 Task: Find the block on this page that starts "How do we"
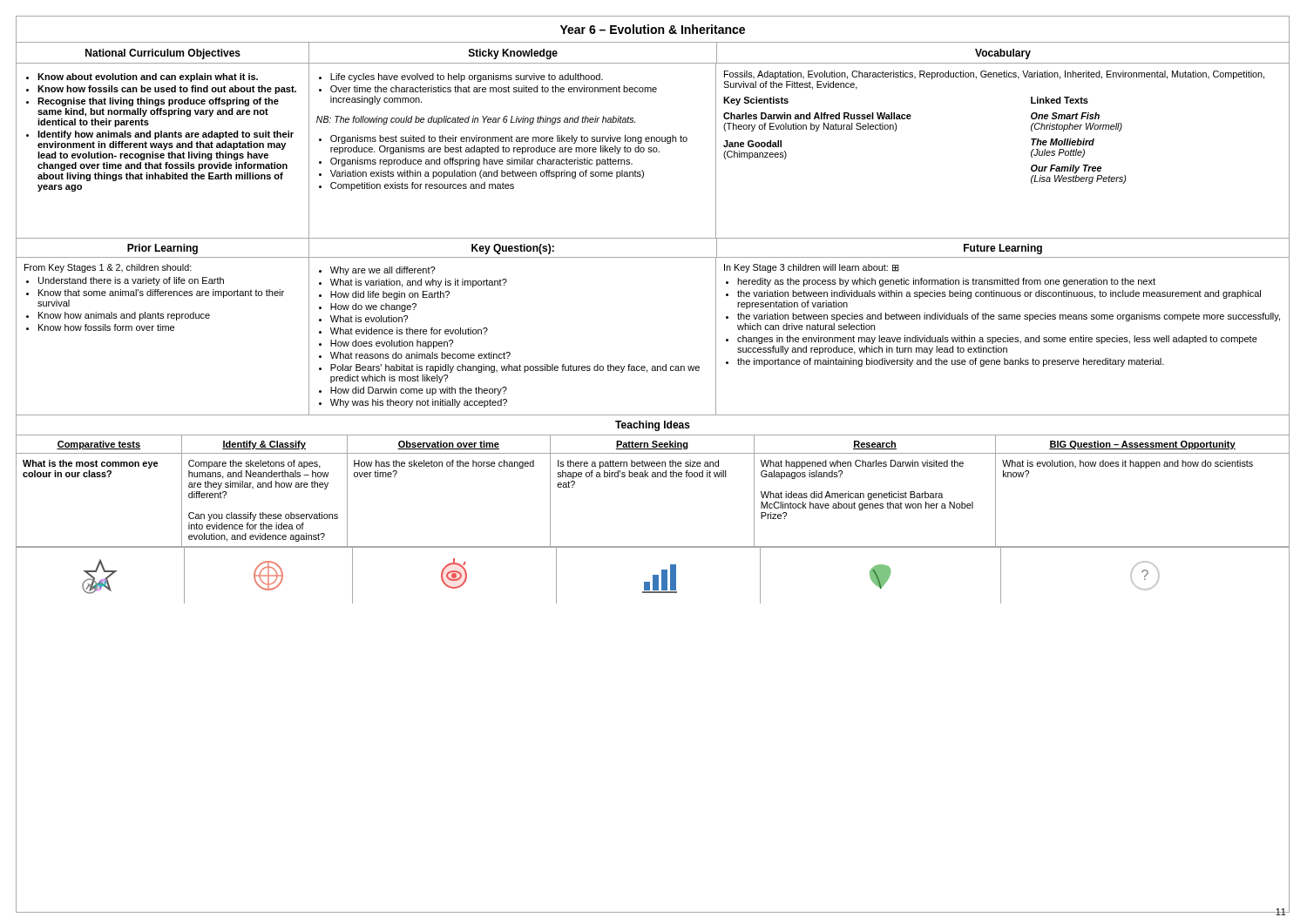[373, 307]
